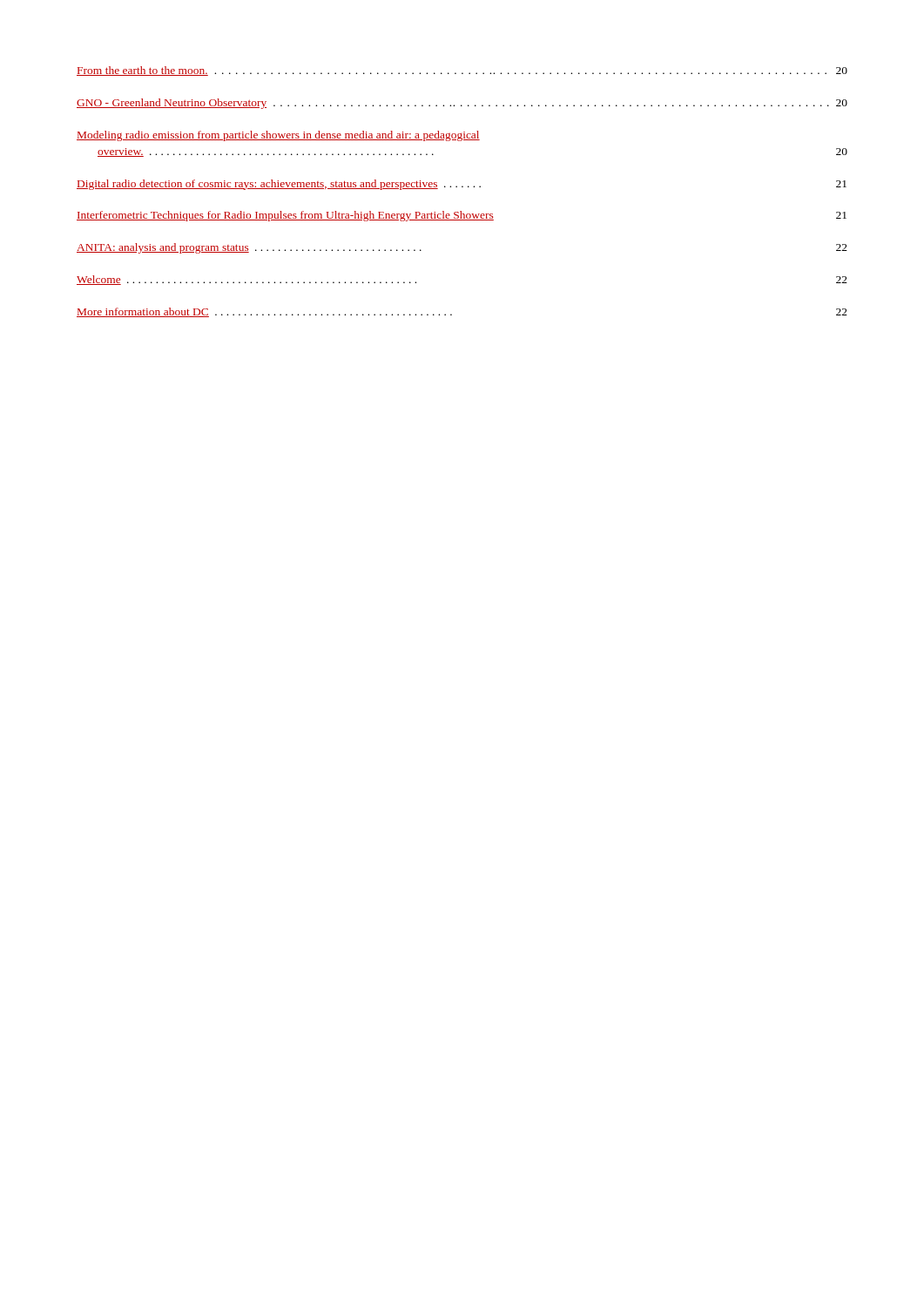The image size is (924, 1307).
Task: Locate the text starting "Interferometric Techniques for Radio Impulses from Ultra-high Energy"
Action: tap(462, 216)
